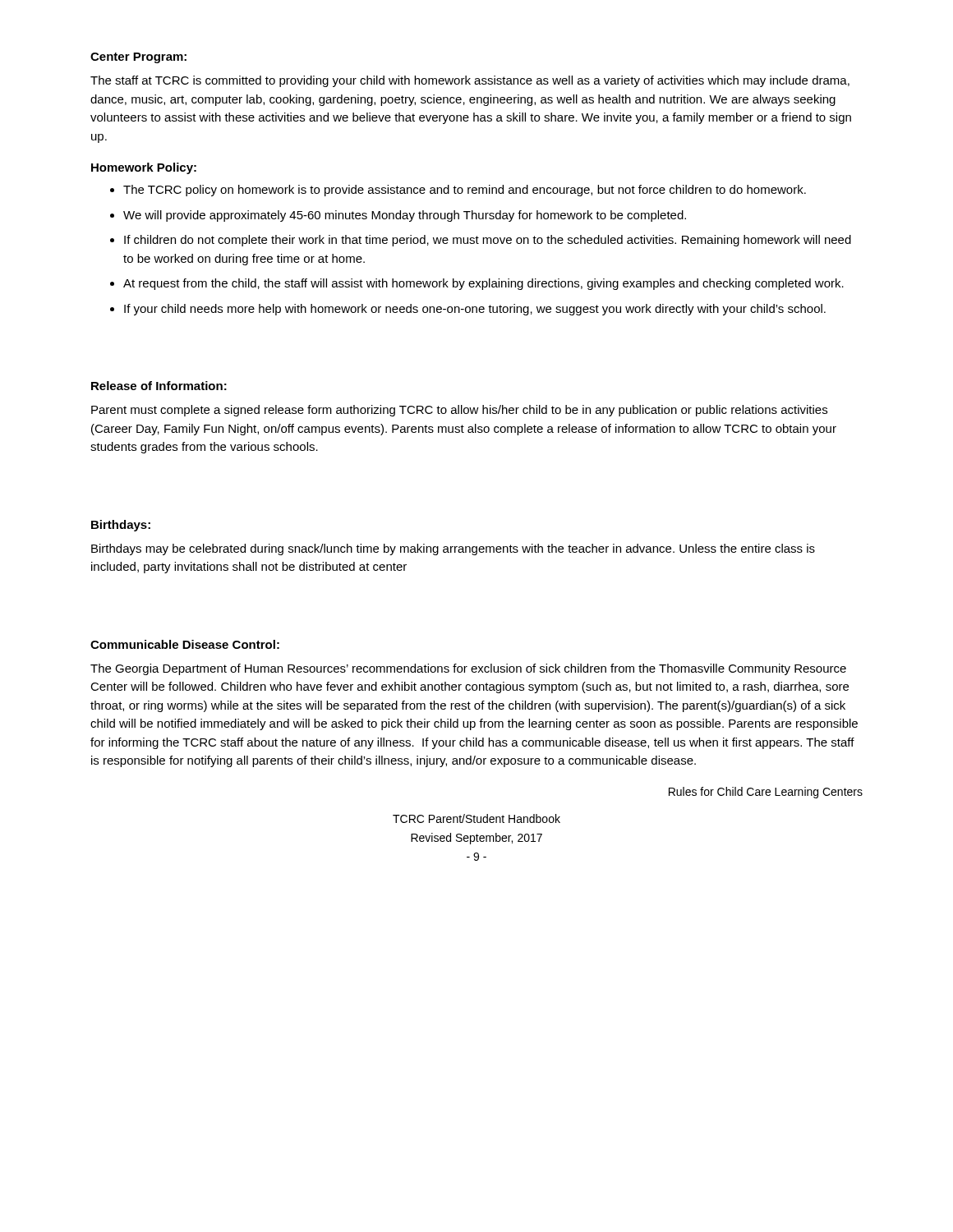Point to the block starting "If your child needs more help with homework"
Screen dimensions: 1232x953
[475, 308]
